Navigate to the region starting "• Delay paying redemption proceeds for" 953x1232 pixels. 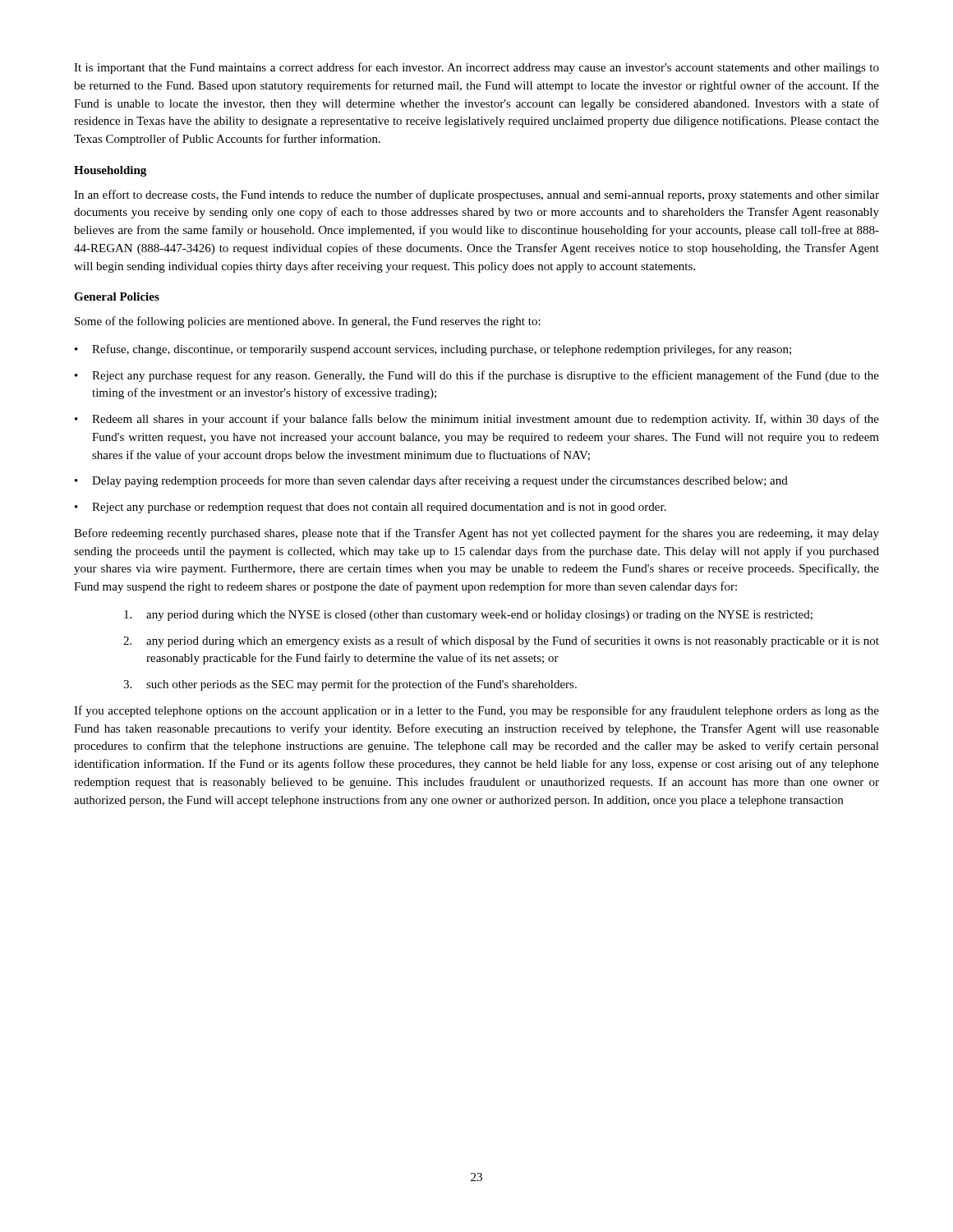point(476,481)
